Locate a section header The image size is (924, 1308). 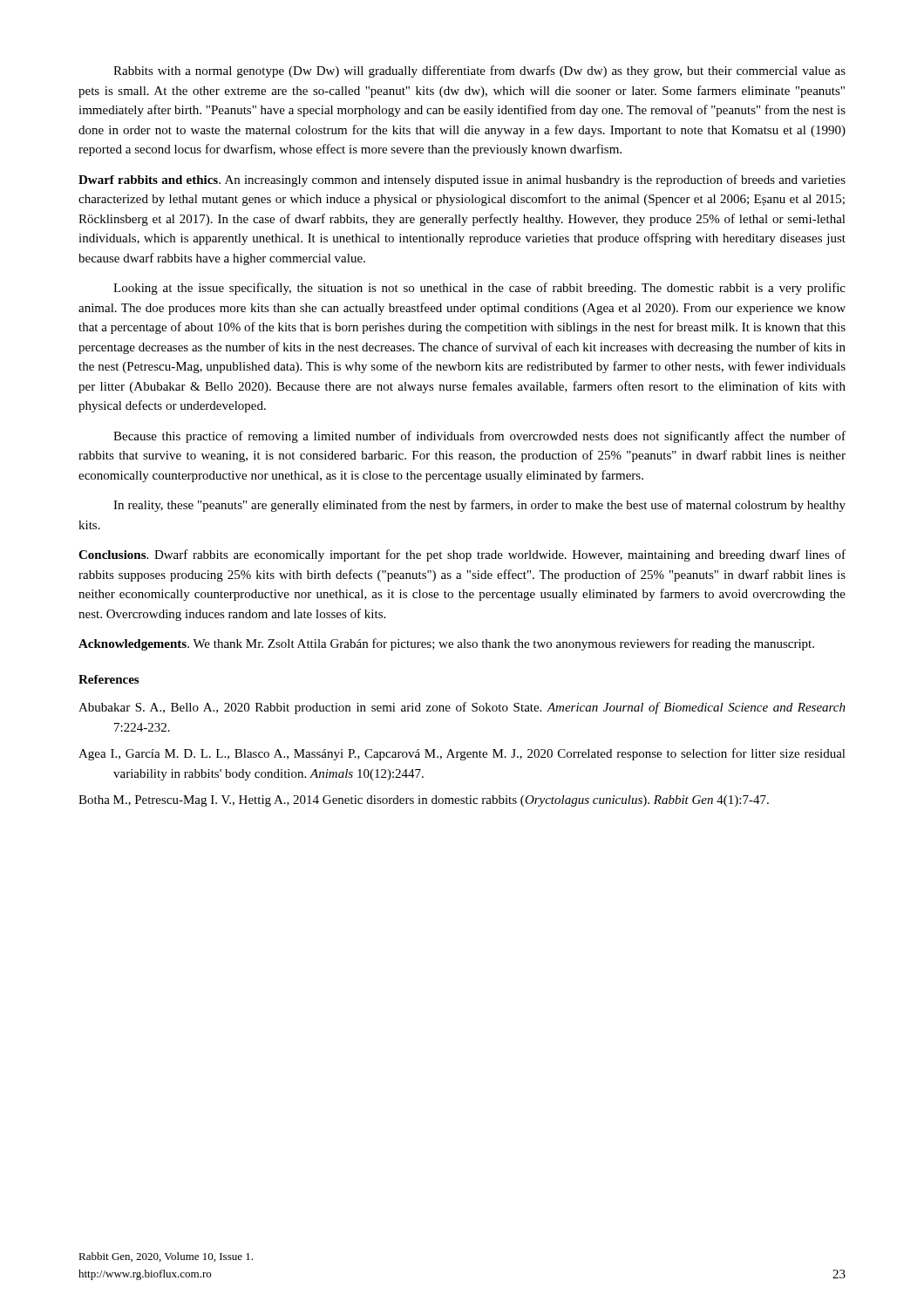[x=462, y=679]
